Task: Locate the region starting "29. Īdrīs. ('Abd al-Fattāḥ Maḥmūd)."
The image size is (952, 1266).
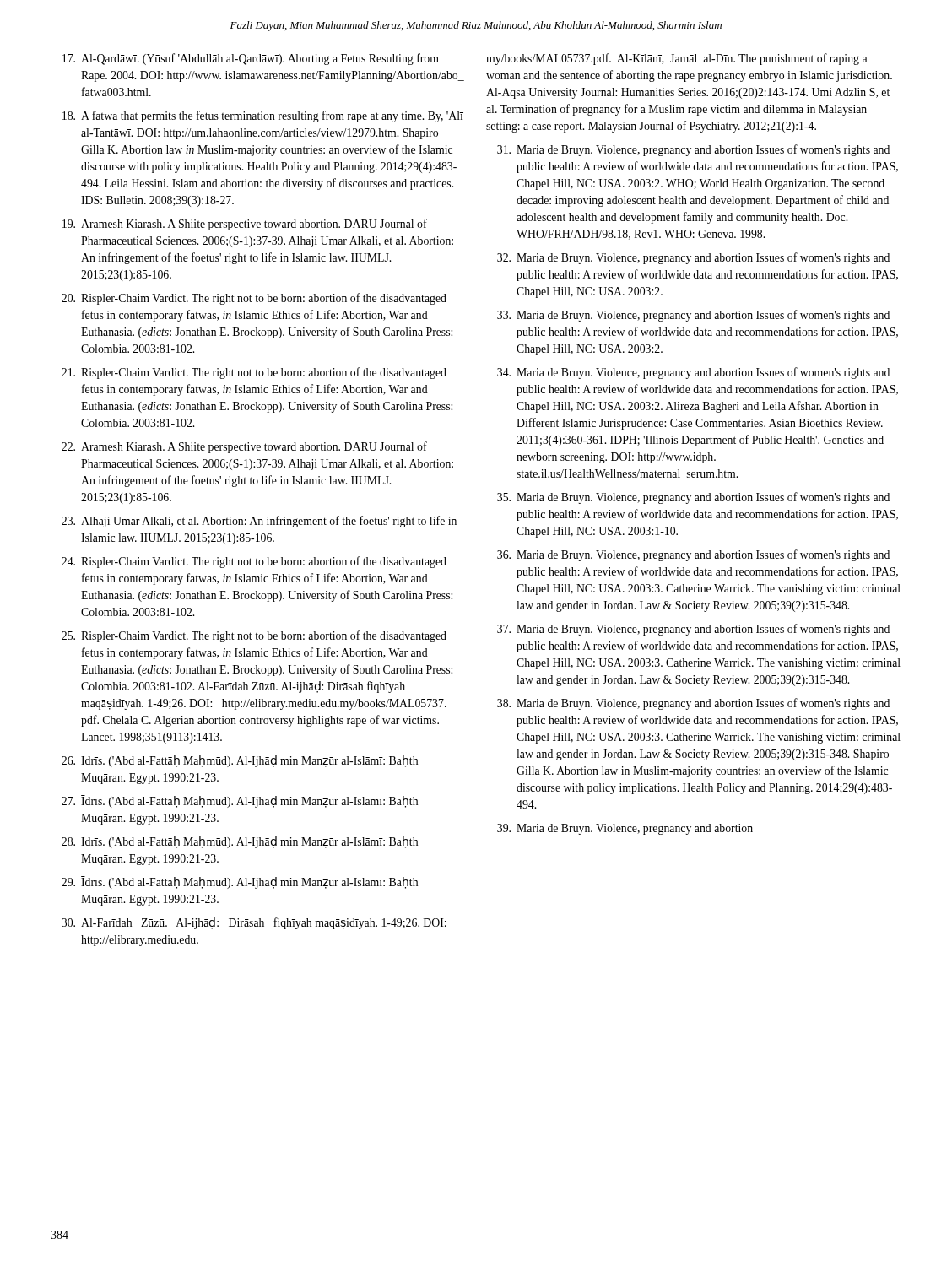Action: [x=257, y=891]
